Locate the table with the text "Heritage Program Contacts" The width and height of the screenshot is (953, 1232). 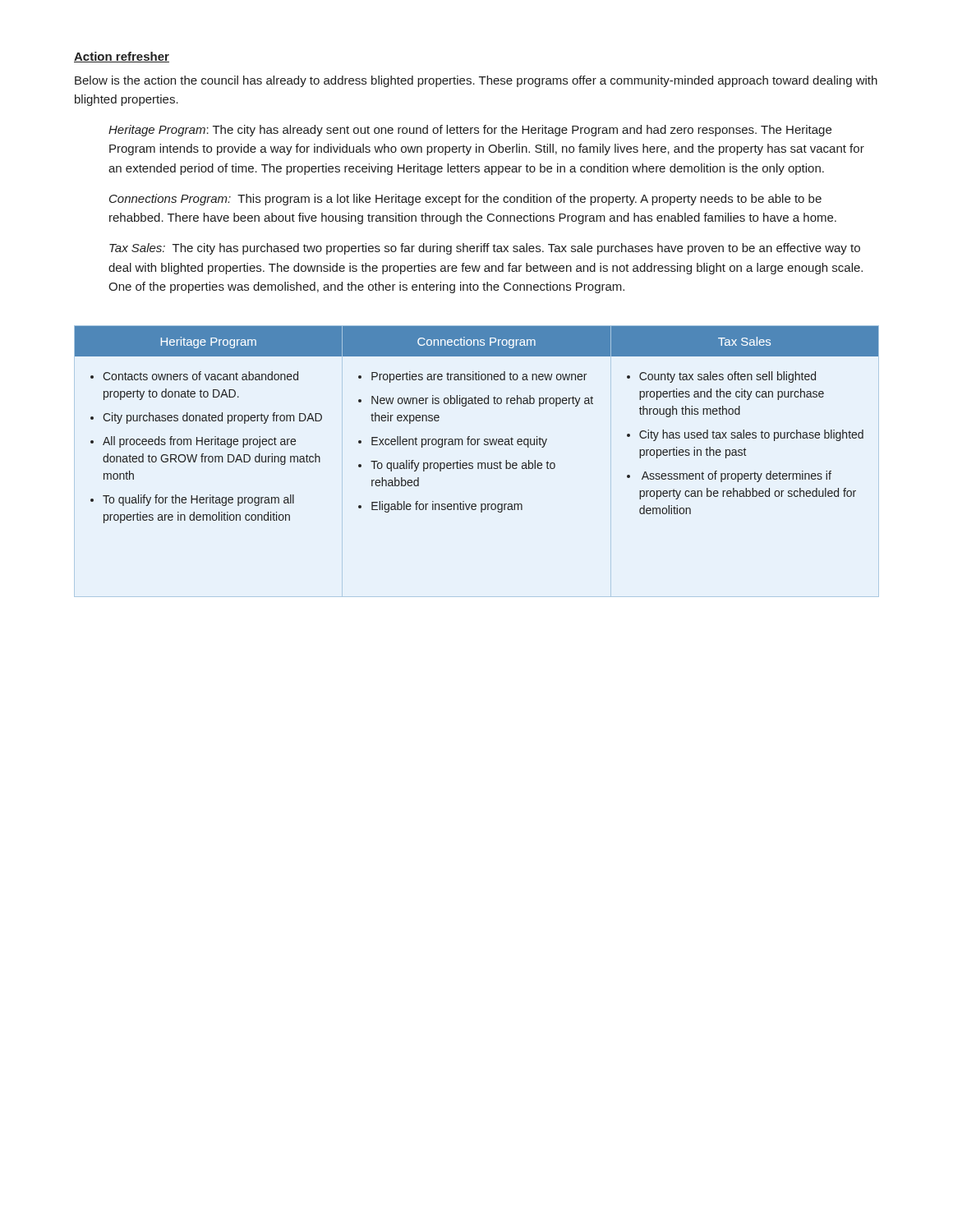pyautogui.click(x=476, y=461)
